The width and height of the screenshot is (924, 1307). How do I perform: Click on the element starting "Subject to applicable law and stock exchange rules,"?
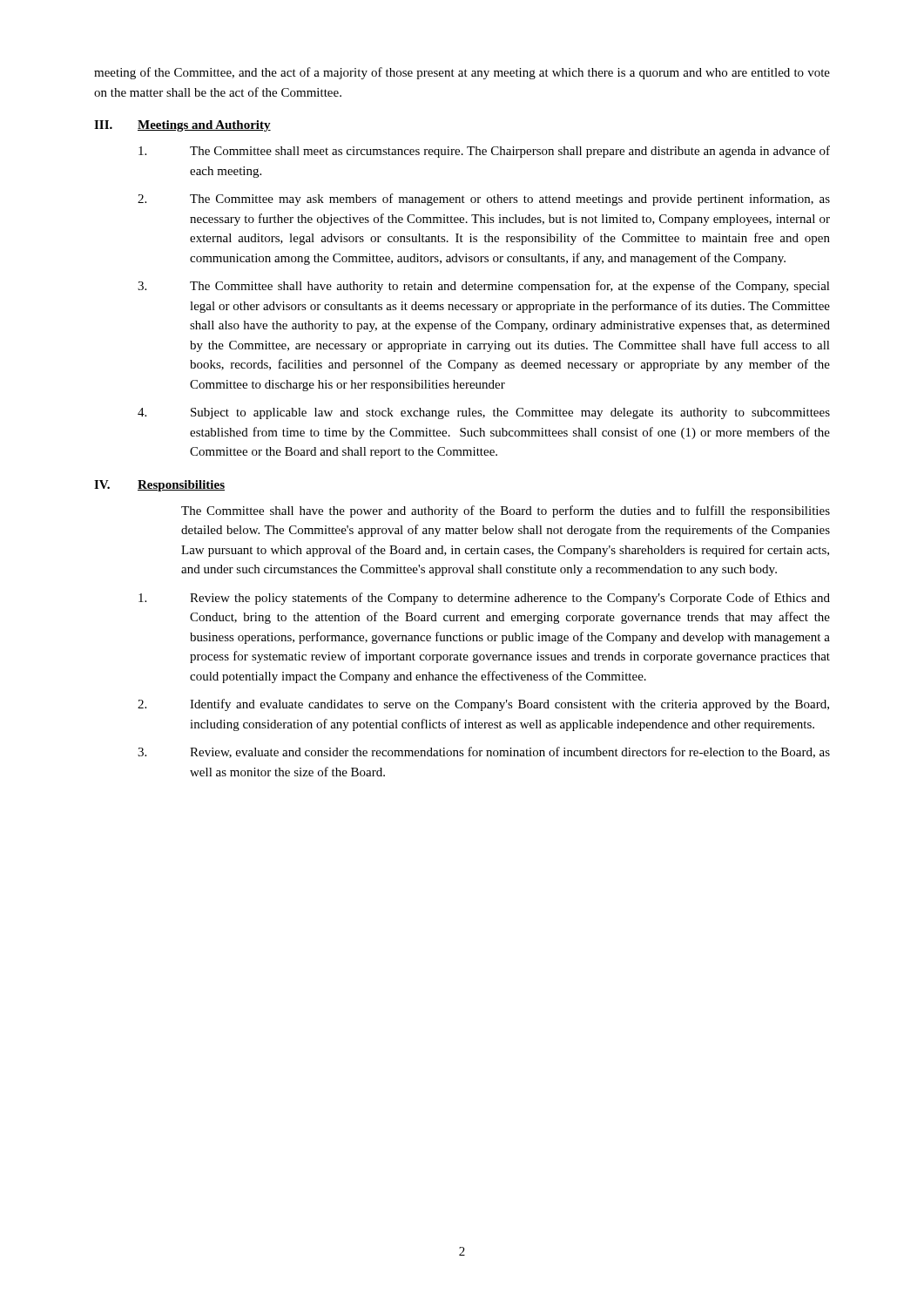pyautogui.click(x=462, y=432)
